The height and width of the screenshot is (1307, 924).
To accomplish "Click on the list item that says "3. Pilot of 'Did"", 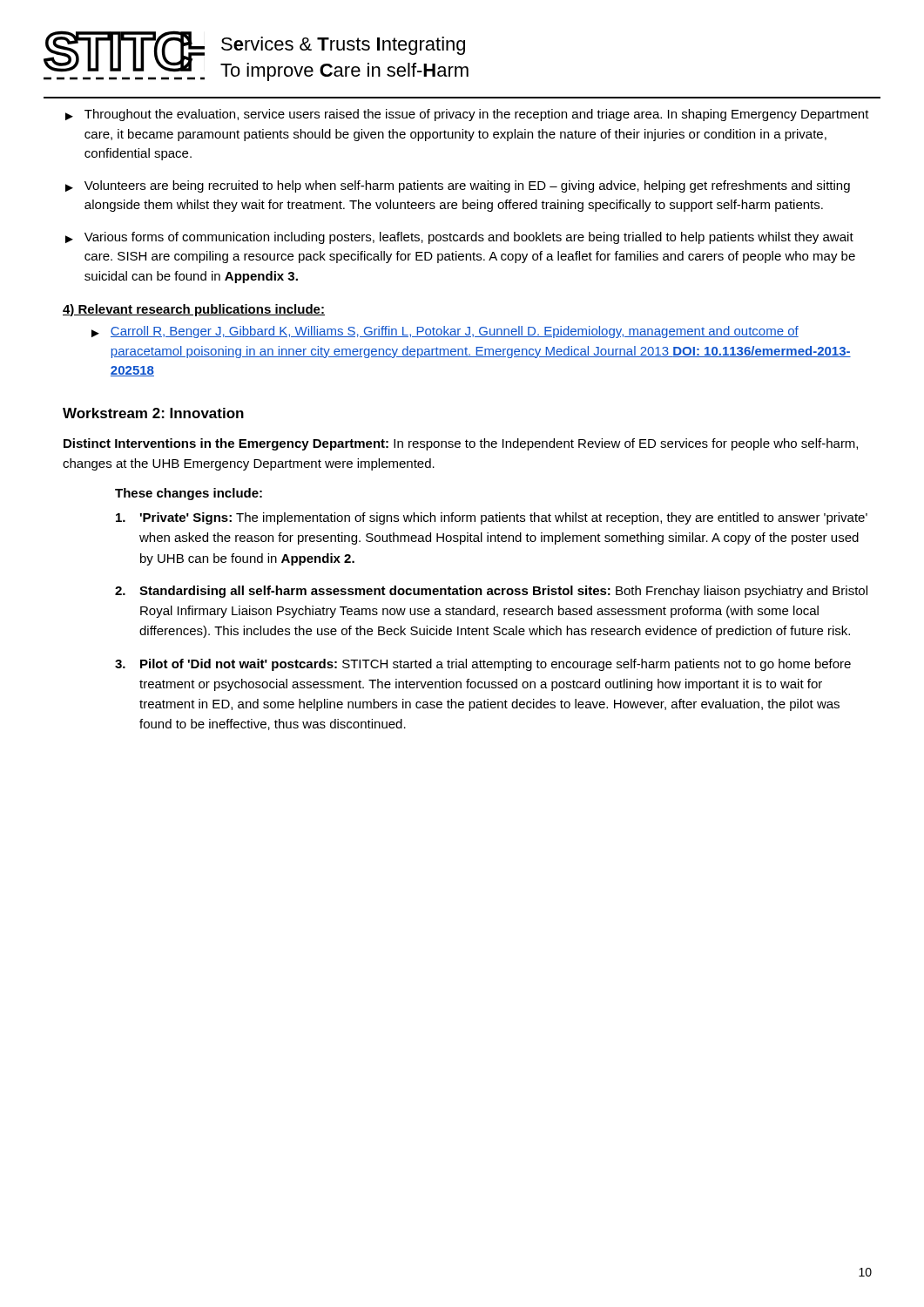I will point(493,694).
